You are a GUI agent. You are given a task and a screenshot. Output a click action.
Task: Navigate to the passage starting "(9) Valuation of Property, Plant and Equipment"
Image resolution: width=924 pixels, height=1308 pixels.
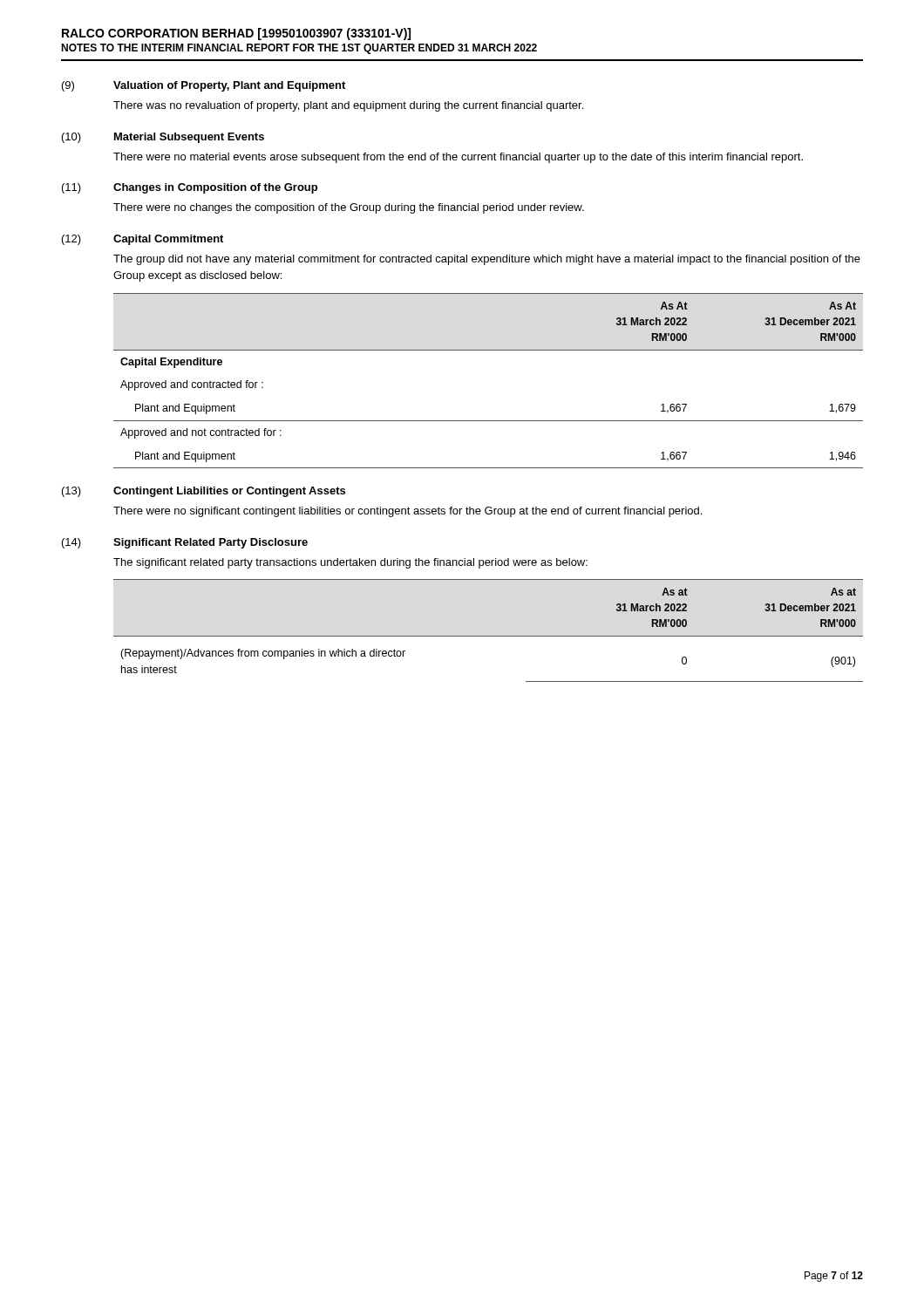tap(203, 85)
